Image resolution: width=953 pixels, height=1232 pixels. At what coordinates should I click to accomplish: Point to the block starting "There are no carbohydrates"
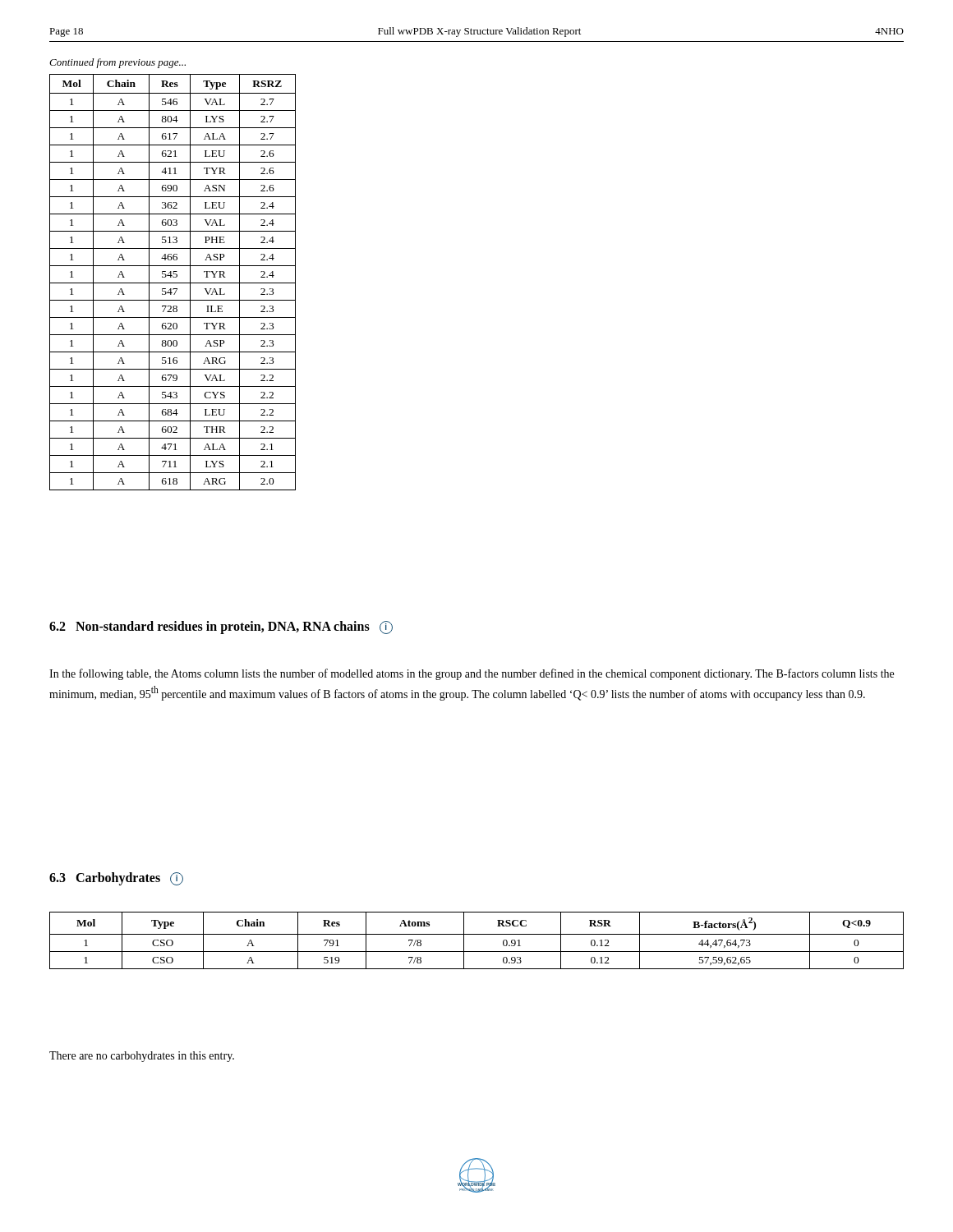tap(142, 1056)
